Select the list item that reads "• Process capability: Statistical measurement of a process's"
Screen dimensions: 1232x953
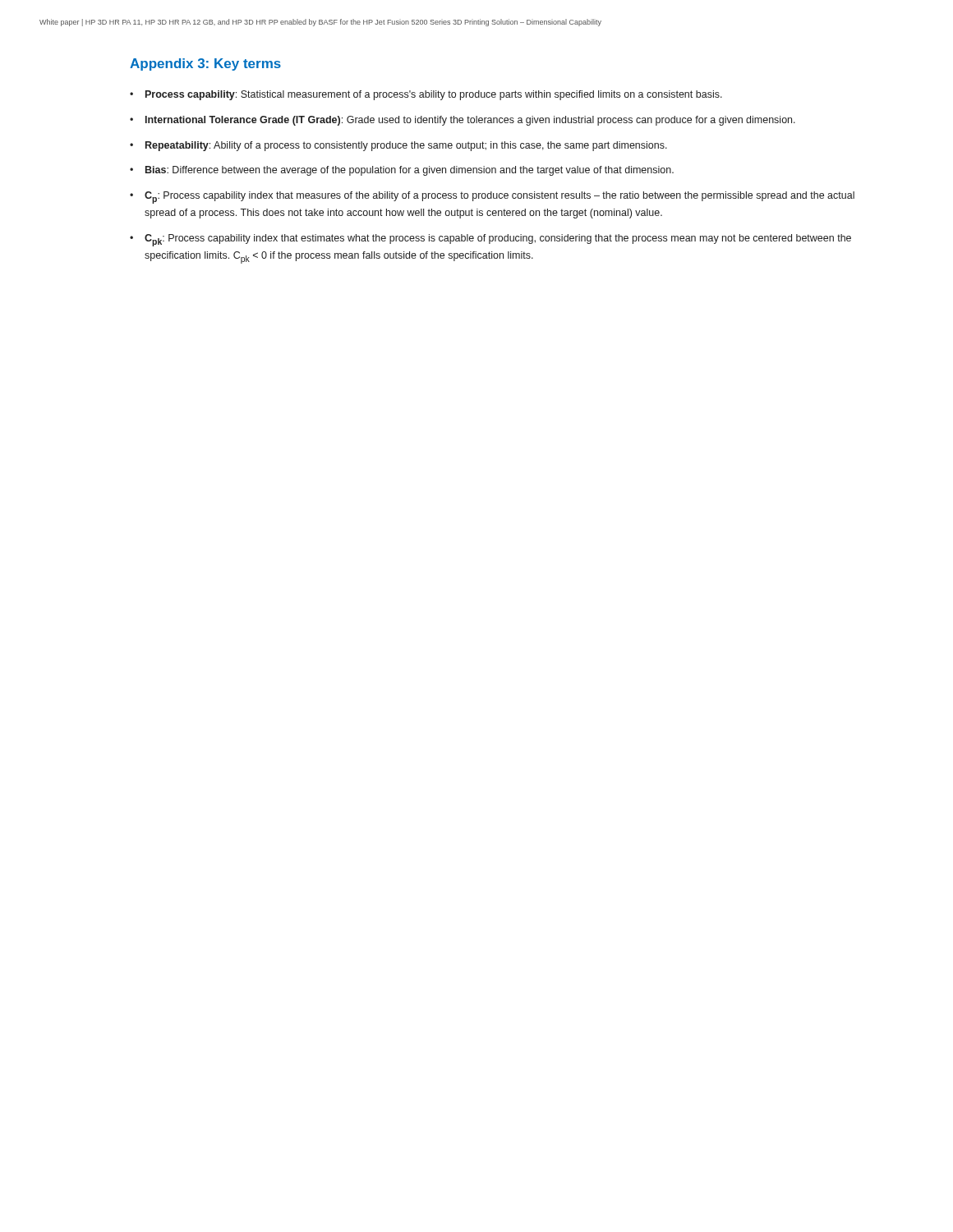point(500,95)
